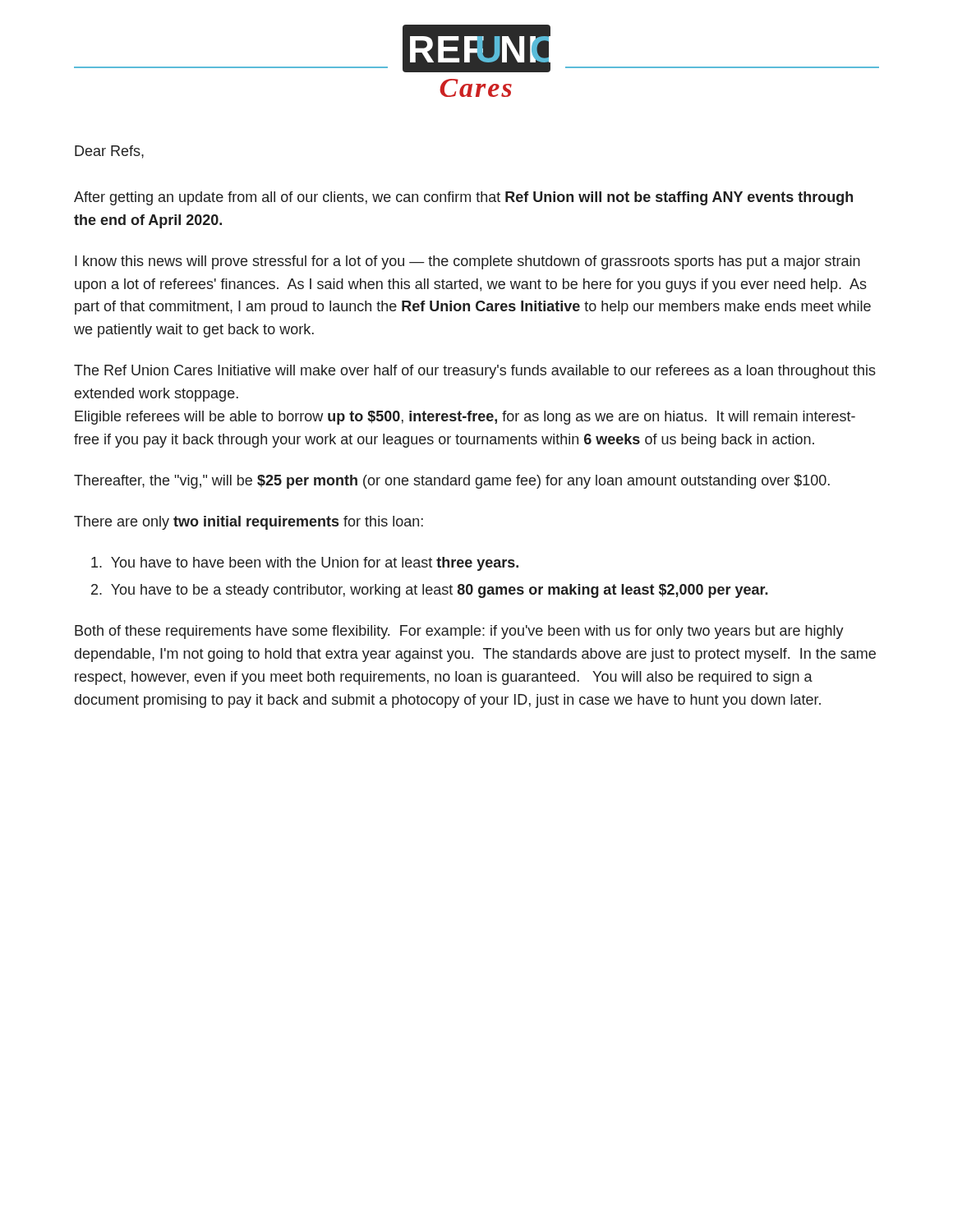
Task: Click on the text starting "I know this news will prove stressful for"
Action: (473, 295)
